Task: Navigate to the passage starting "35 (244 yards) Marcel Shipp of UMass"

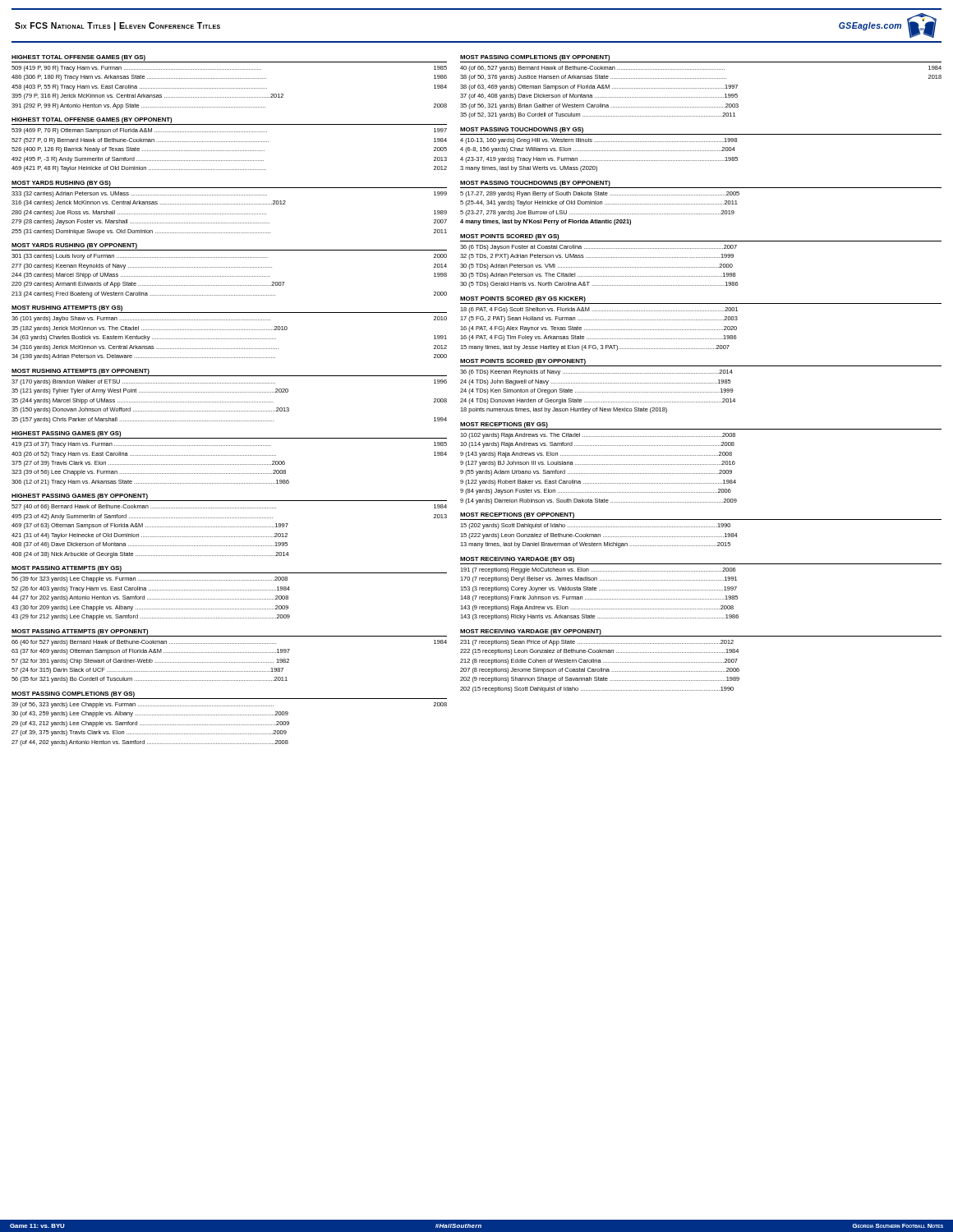Action: (229, 400)
